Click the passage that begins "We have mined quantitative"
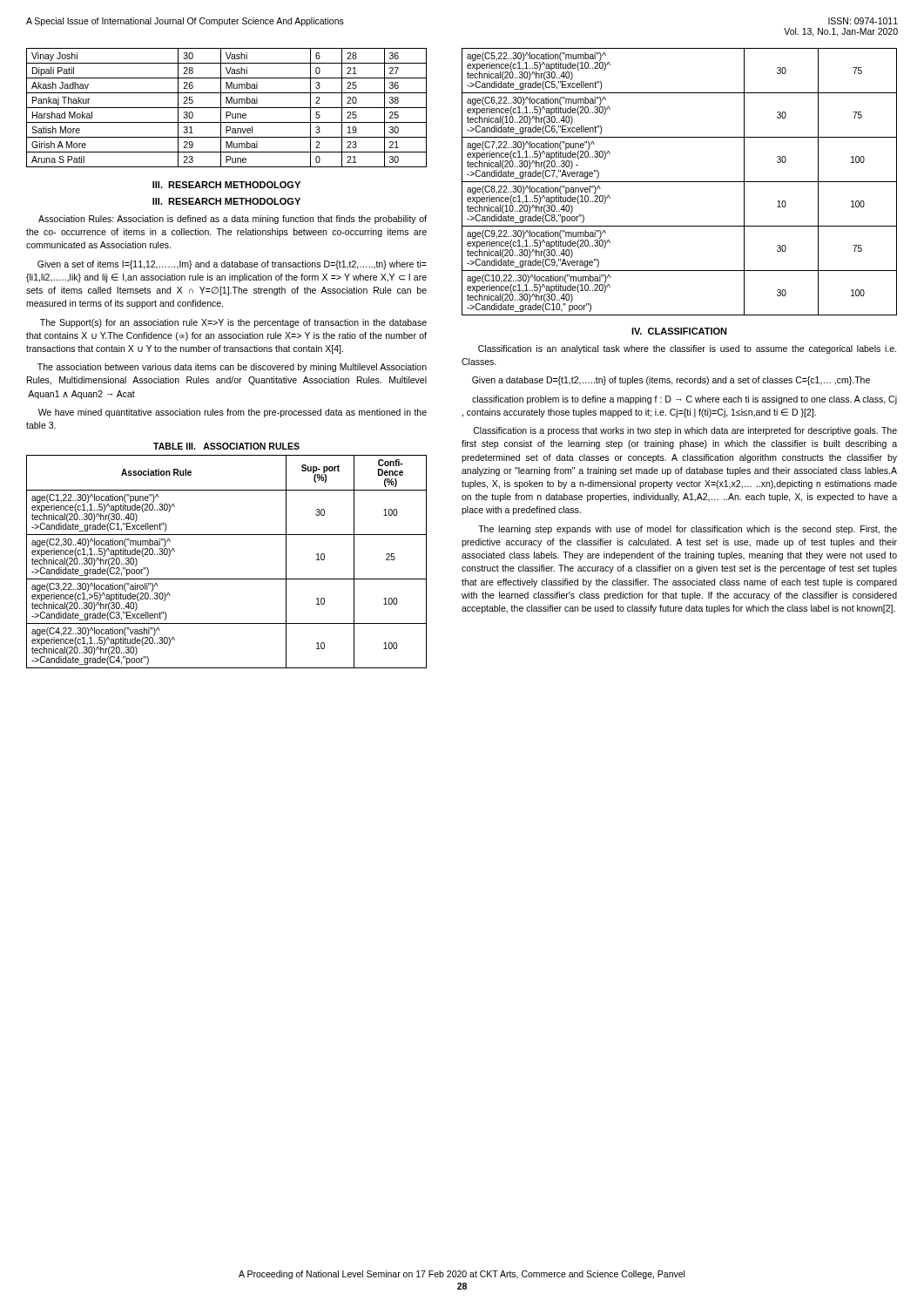This screenshot has width=924, height=1307. pos(226,419)
